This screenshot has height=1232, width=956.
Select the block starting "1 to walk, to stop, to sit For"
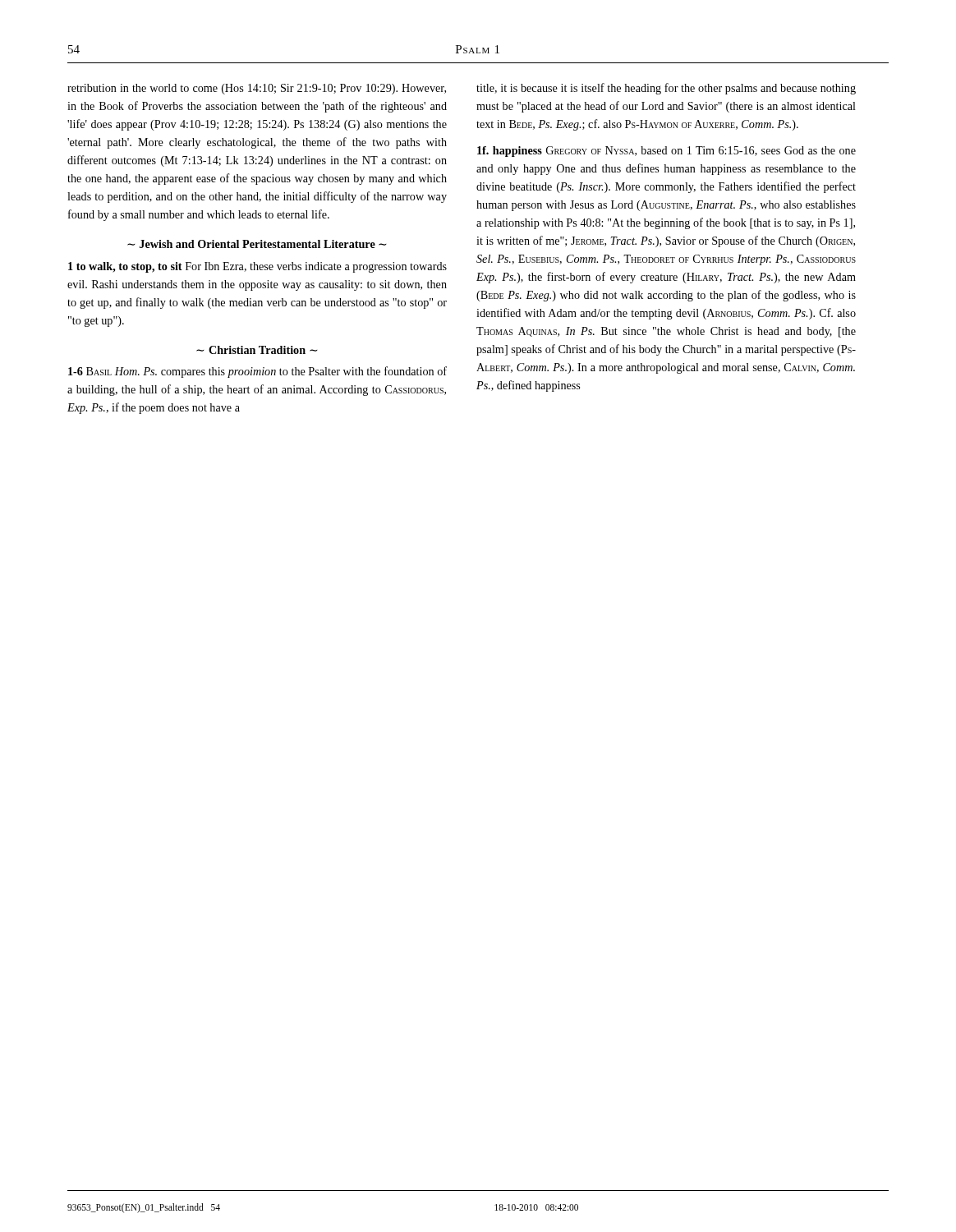point(257,293)
